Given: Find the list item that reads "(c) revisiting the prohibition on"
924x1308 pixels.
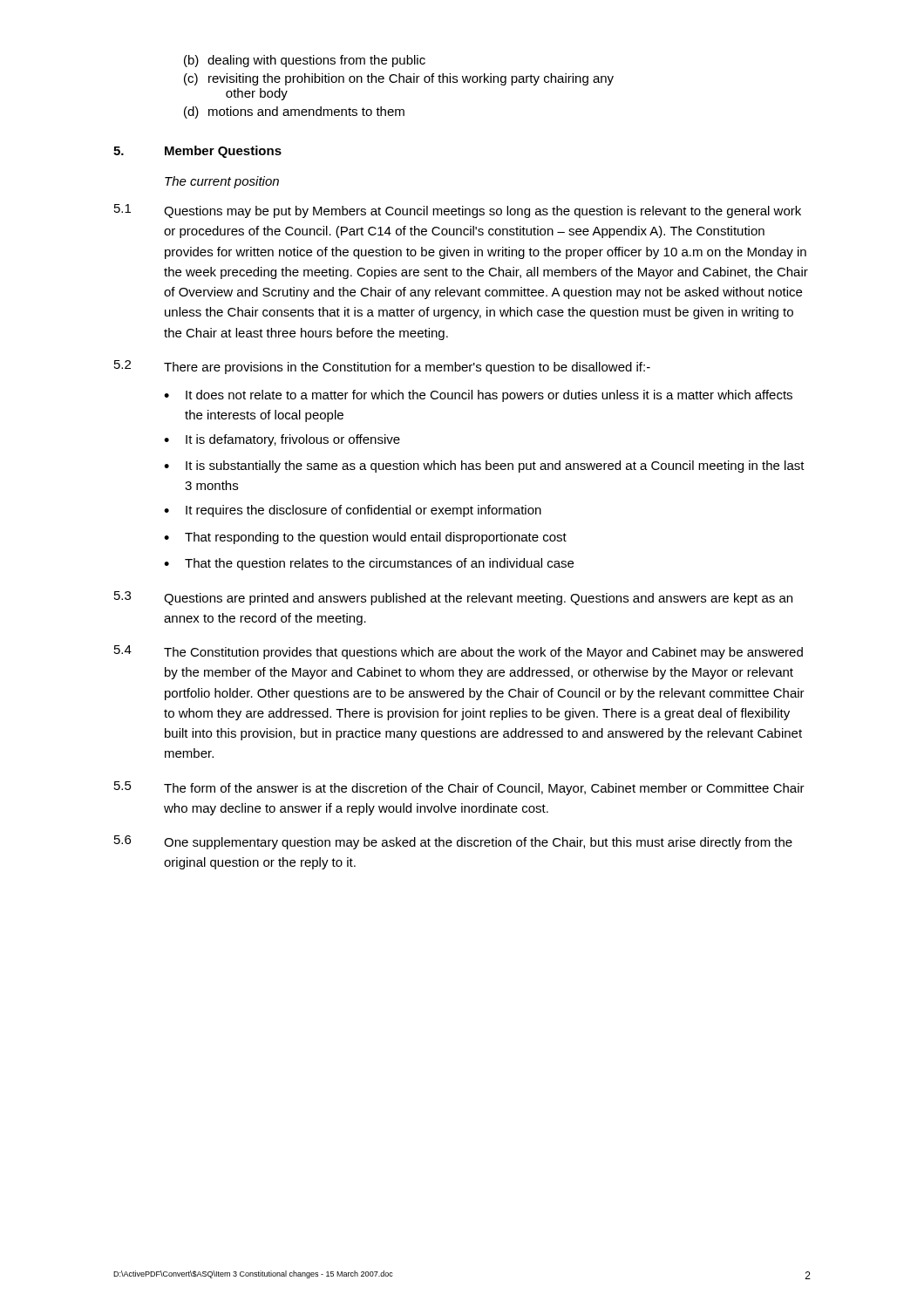Looking at the screenshot, I should tap(497, 85).
